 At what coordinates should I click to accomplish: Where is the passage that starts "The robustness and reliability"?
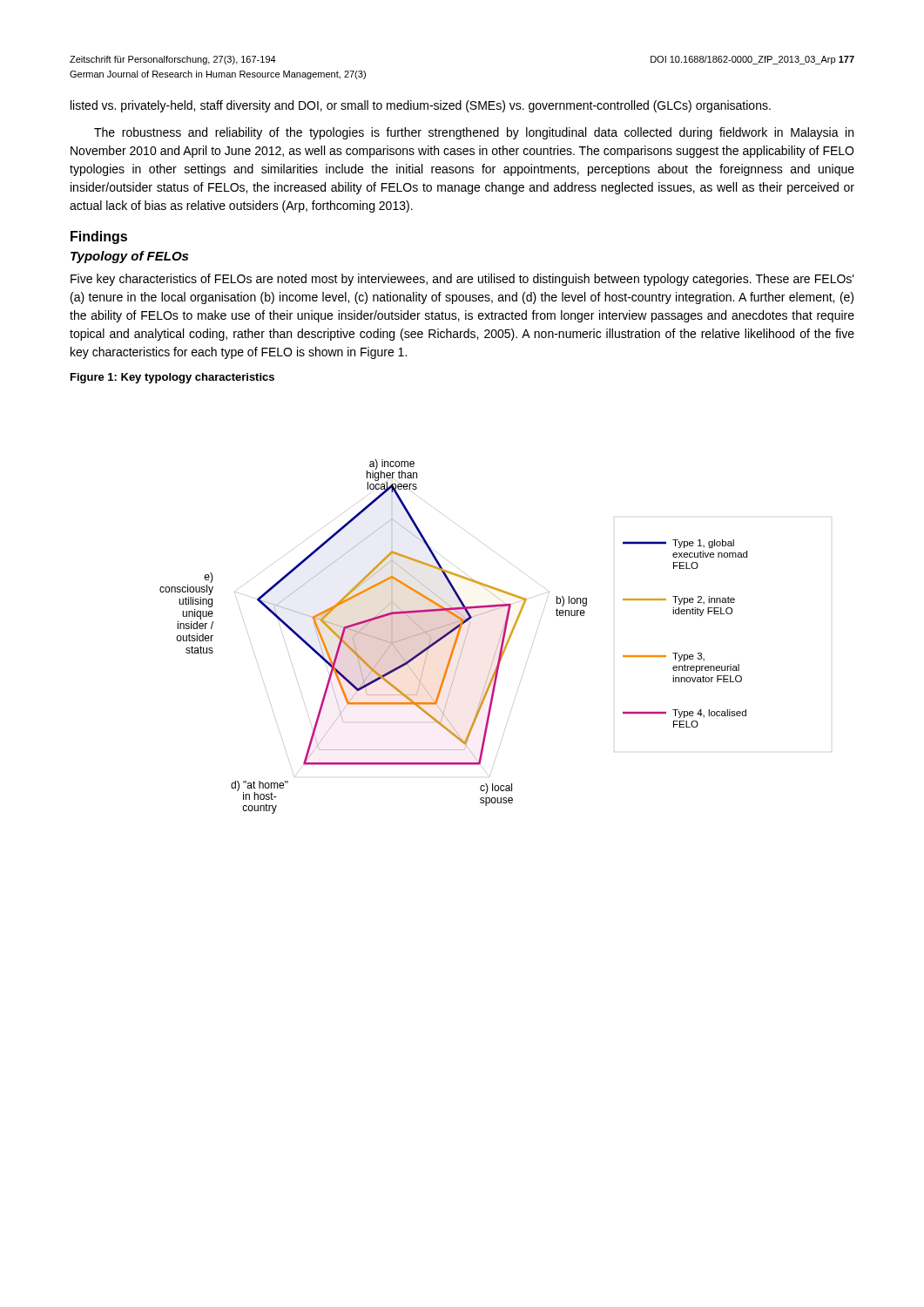[x=462, y=169]
